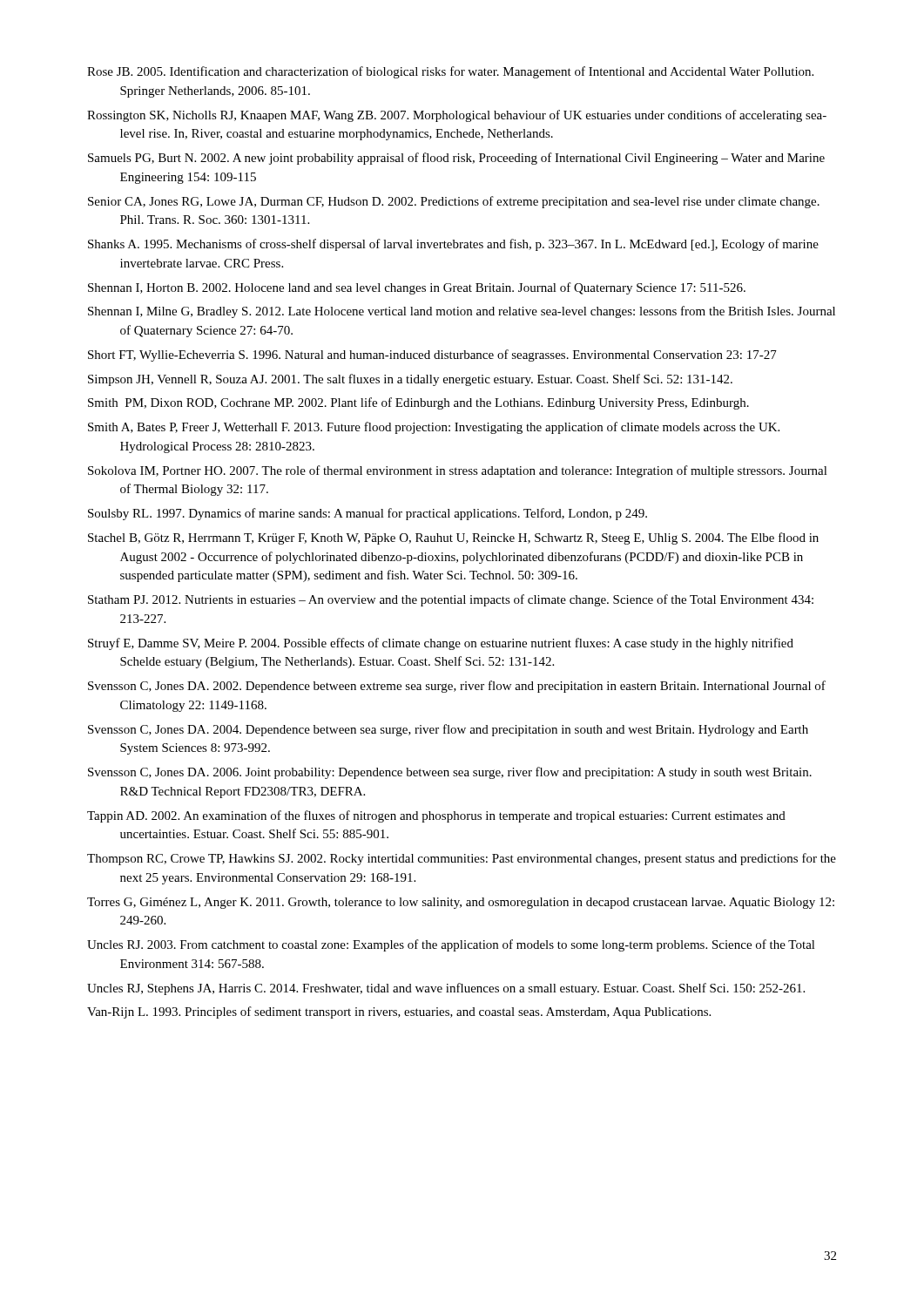Find the block starting "Simpson JH, Vennell R, Souza AJ. 2001. The"

click(410, 379)
